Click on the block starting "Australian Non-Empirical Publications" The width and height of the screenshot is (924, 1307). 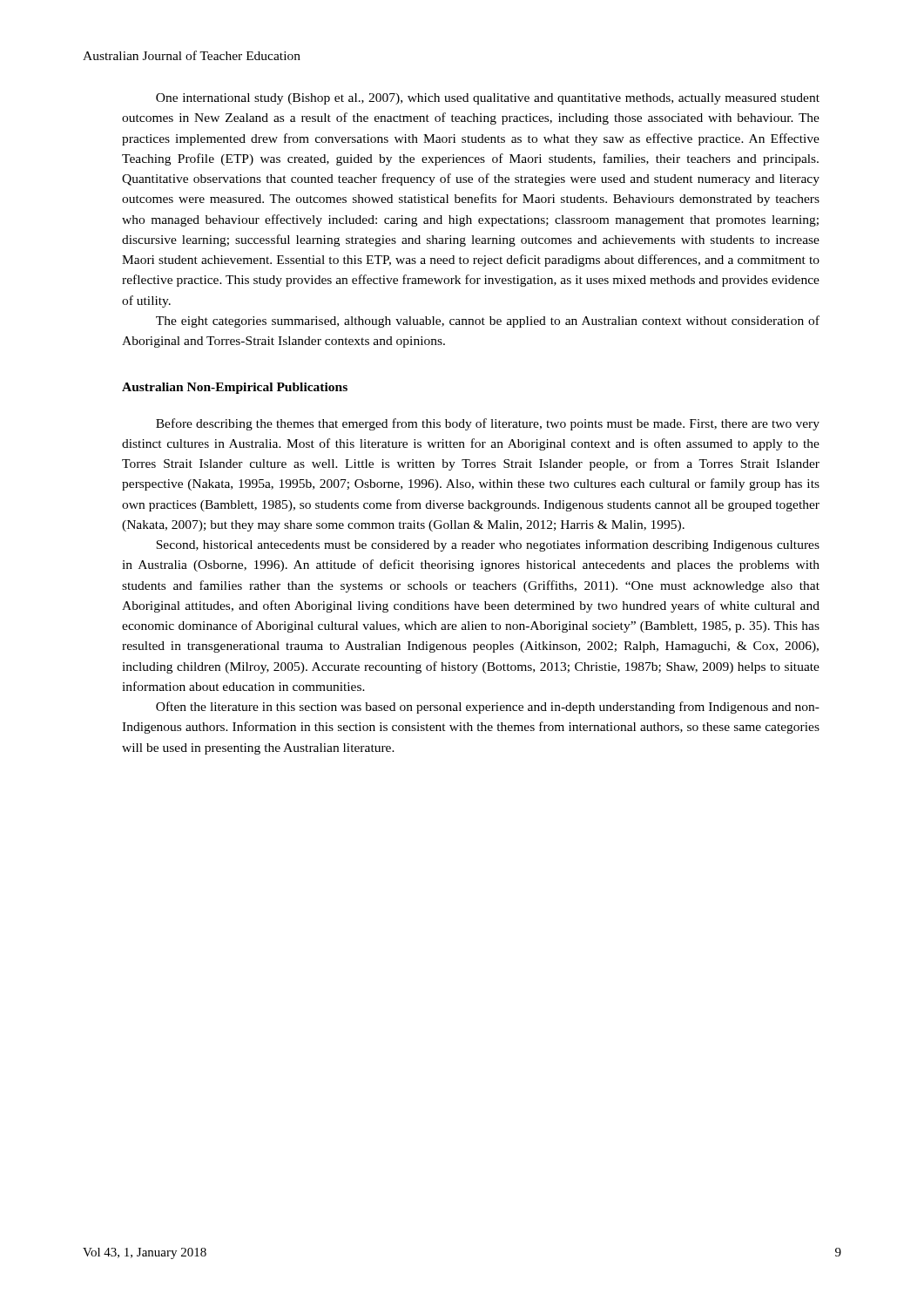click(235, 387)
